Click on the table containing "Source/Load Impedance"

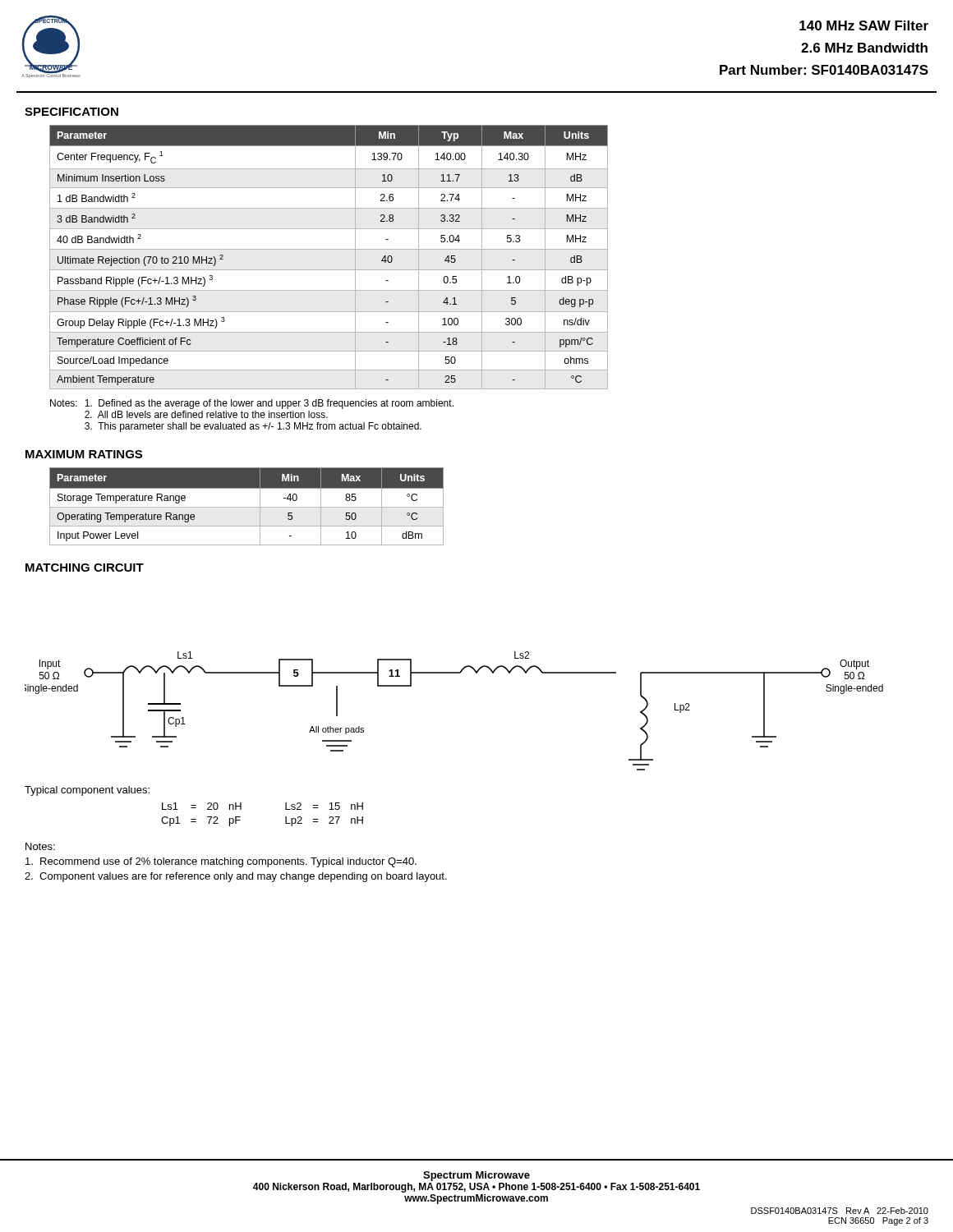point(489,257)
